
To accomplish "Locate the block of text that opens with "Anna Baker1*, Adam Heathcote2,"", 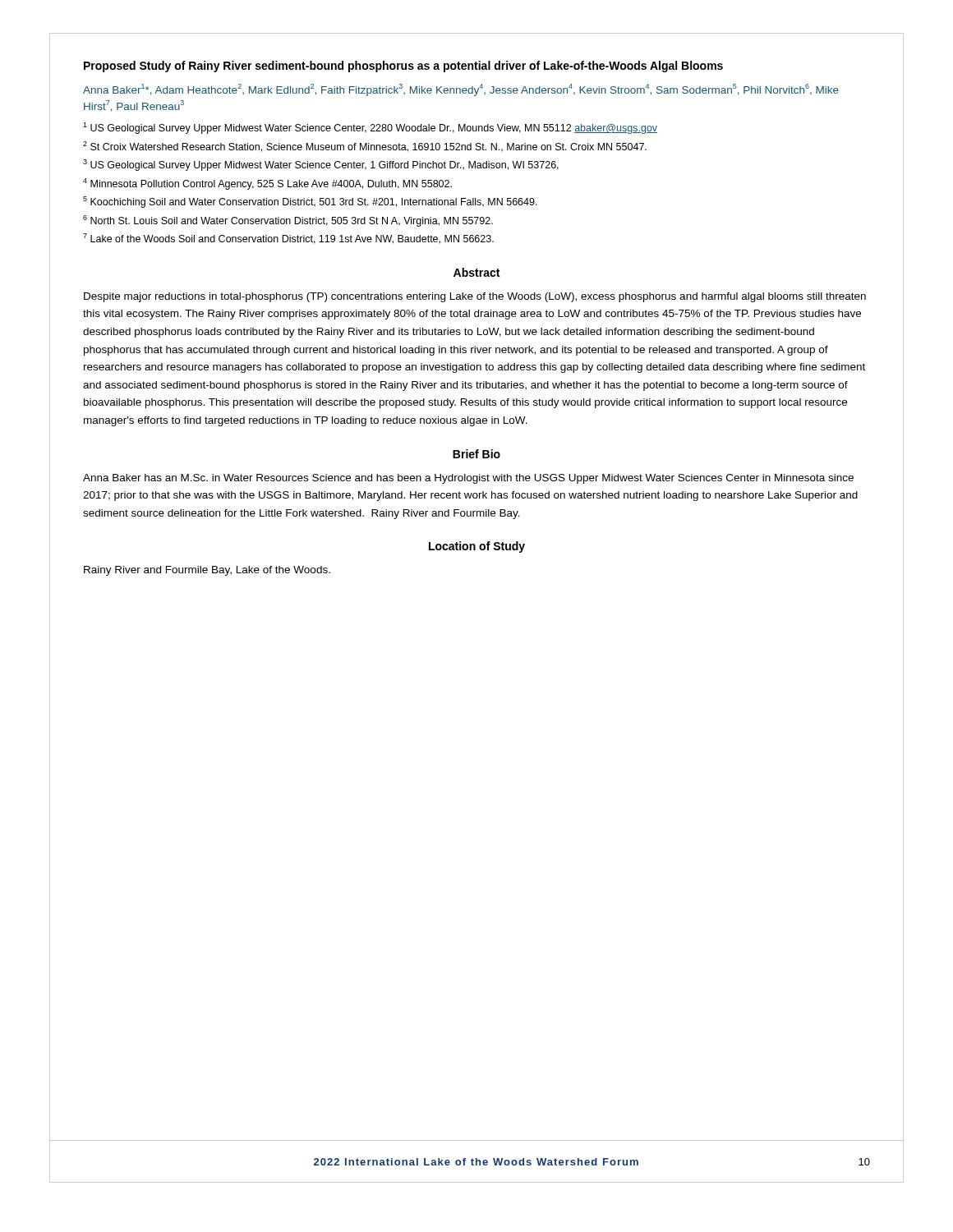I will pos(461,97).
